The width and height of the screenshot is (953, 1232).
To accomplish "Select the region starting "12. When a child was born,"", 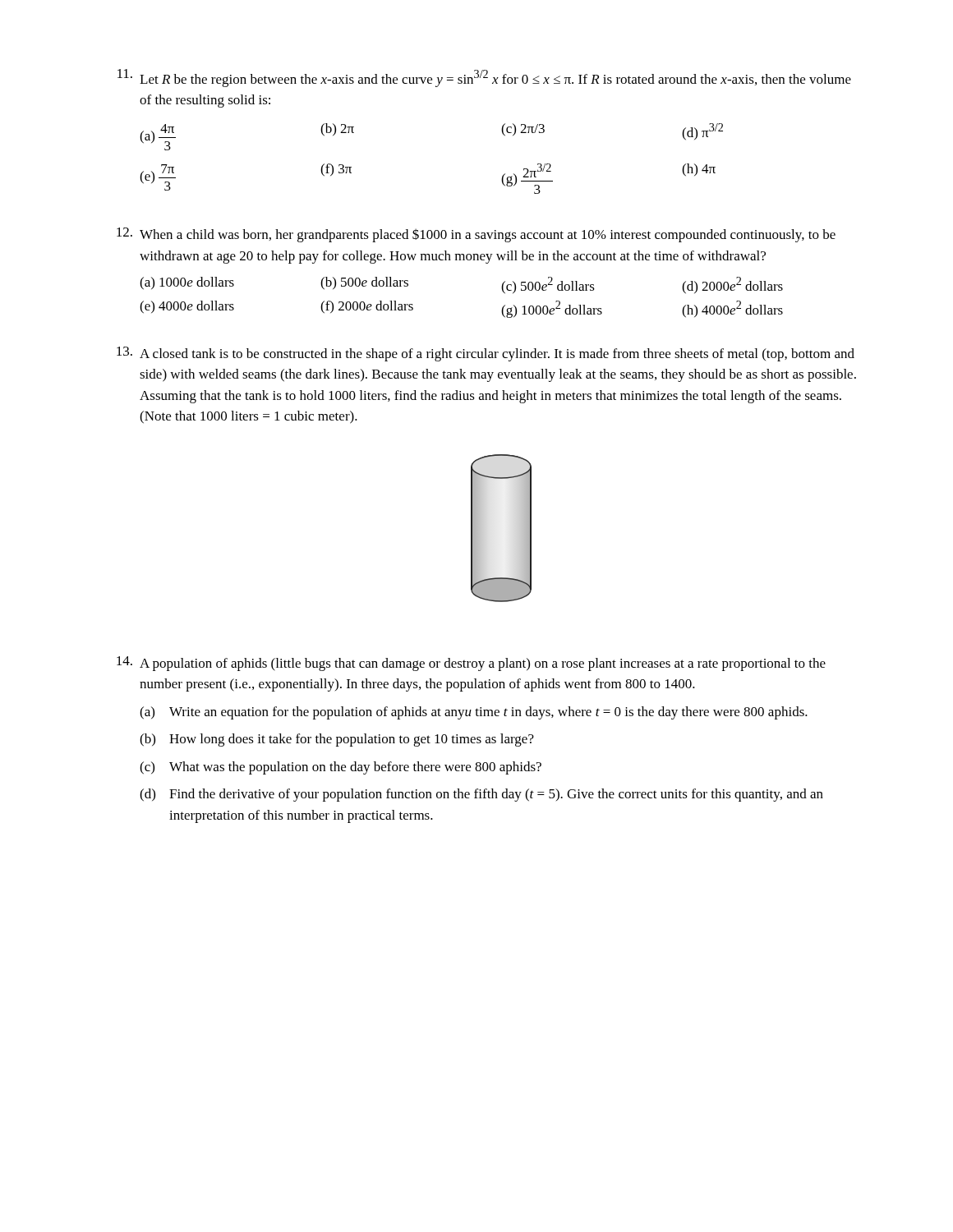I will [x=476, y=235].
